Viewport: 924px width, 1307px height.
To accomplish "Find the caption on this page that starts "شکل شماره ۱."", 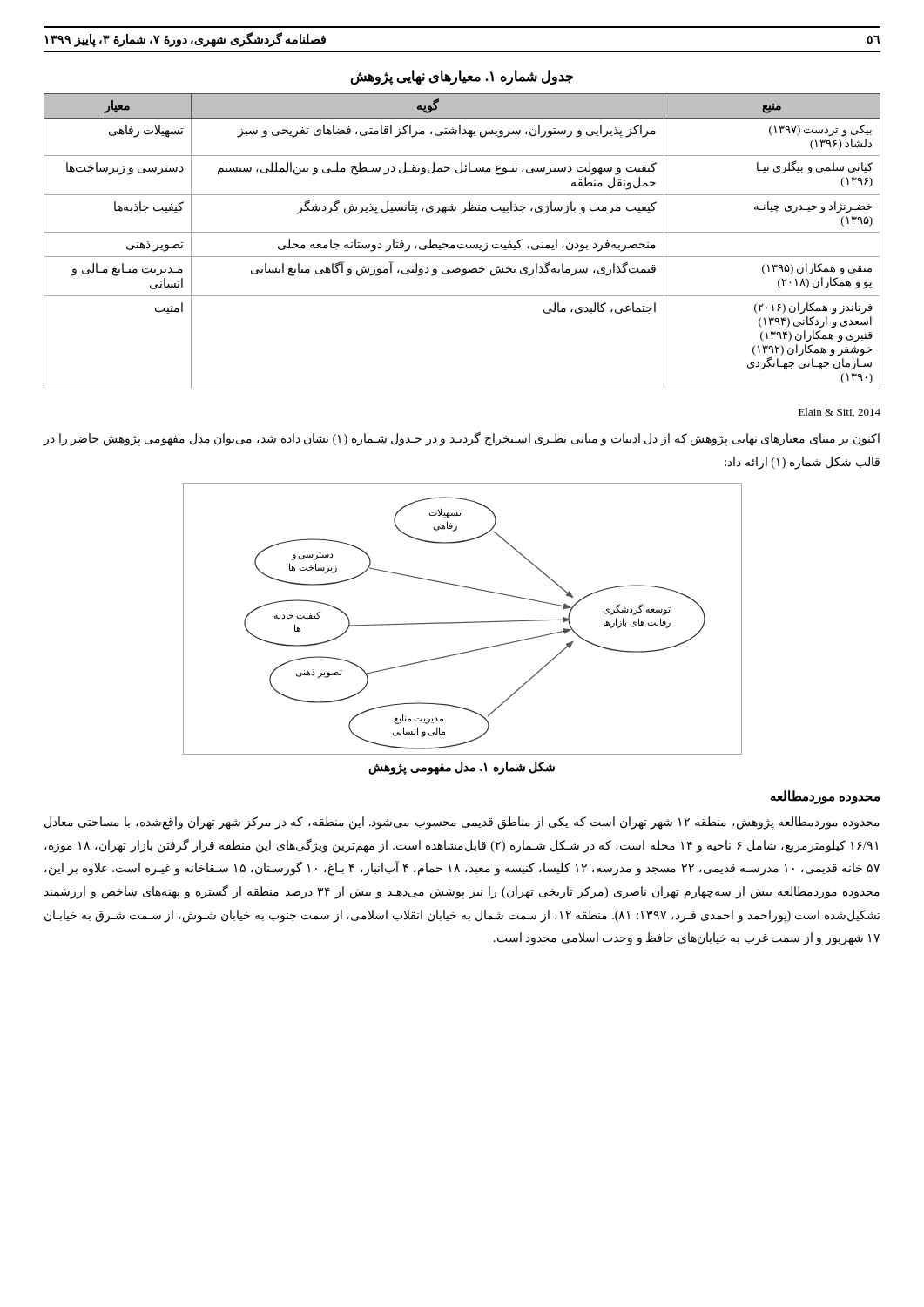I will click(462, 767).
